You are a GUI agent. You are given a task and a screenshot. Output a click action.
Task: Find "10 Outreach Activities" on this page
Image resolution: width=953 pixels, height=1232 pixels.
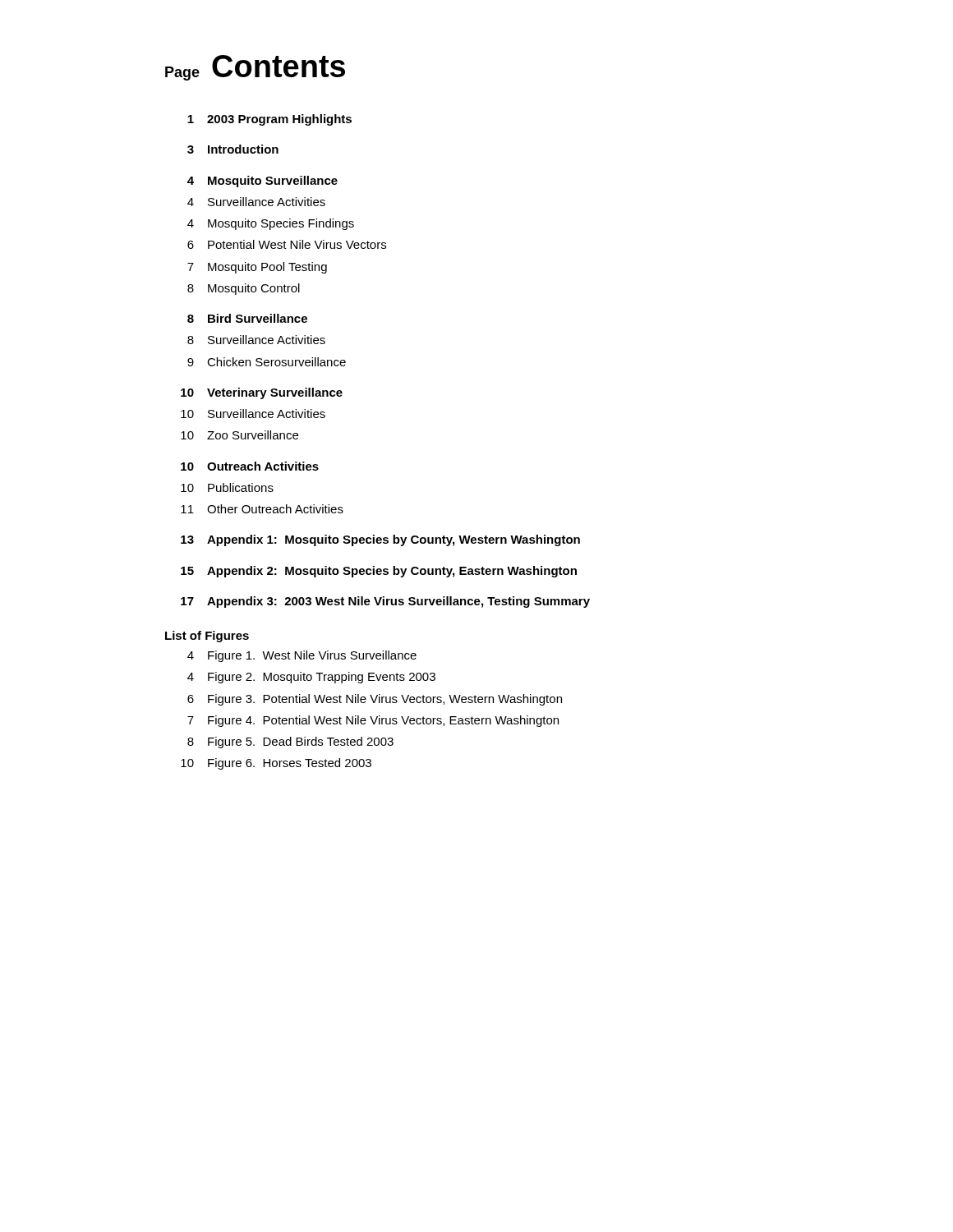pyautogui.click(x=242, y=466)
